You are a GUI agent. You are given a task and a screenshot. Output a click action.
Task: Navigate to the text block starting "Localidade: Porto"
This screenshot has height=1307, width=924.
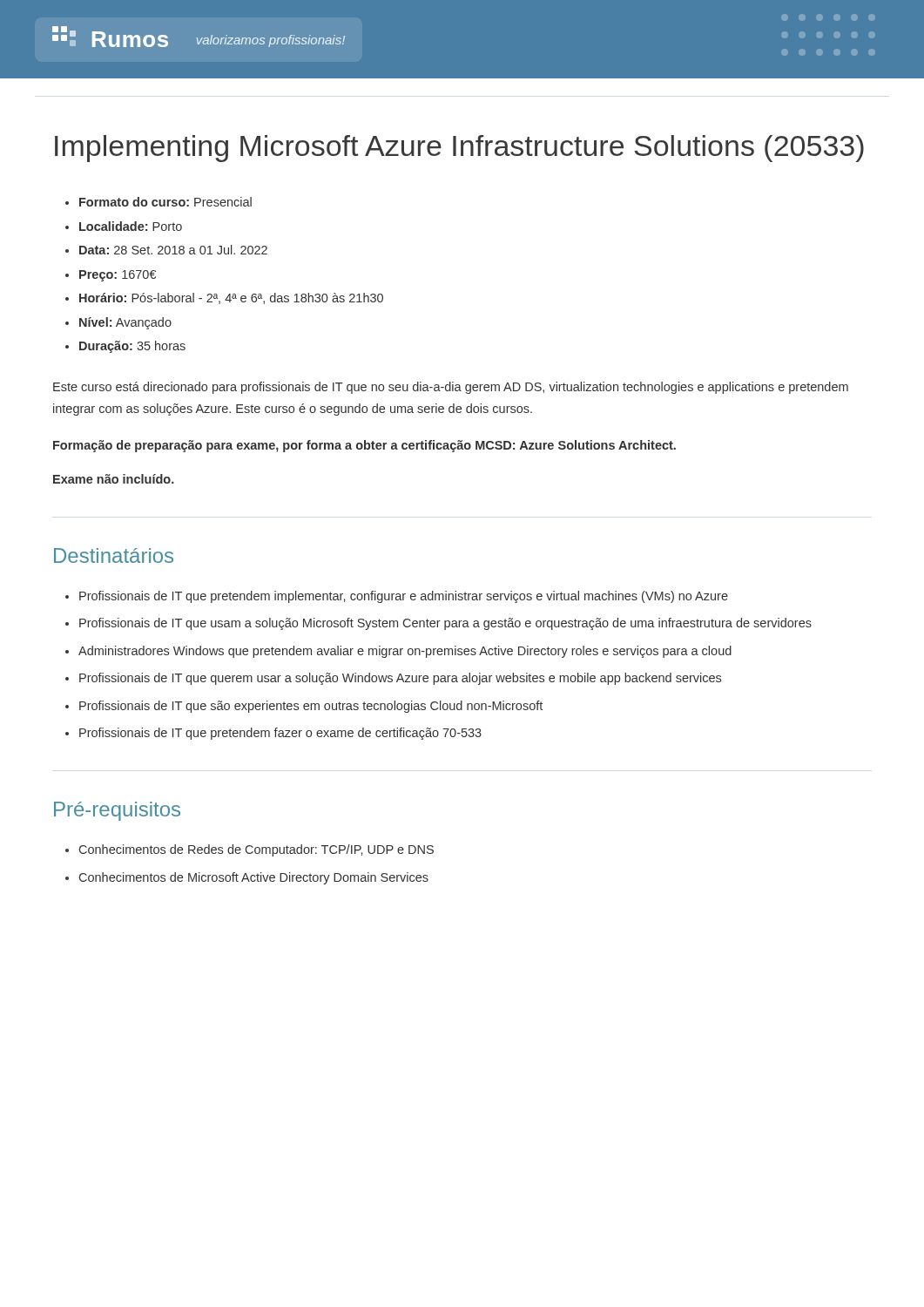(x=130, y=226)
